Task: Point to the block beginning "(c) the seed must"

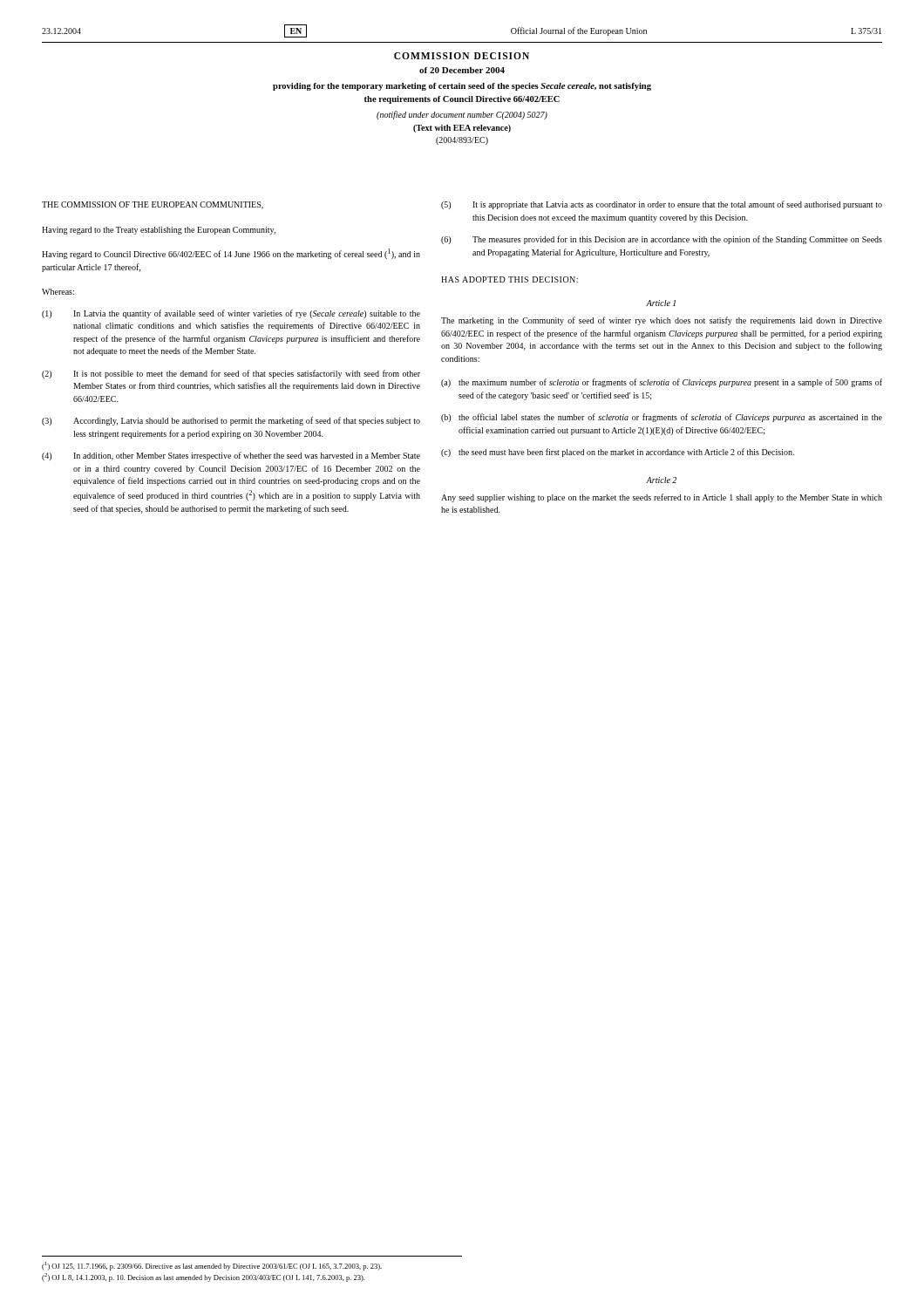Action: point(662,453)
